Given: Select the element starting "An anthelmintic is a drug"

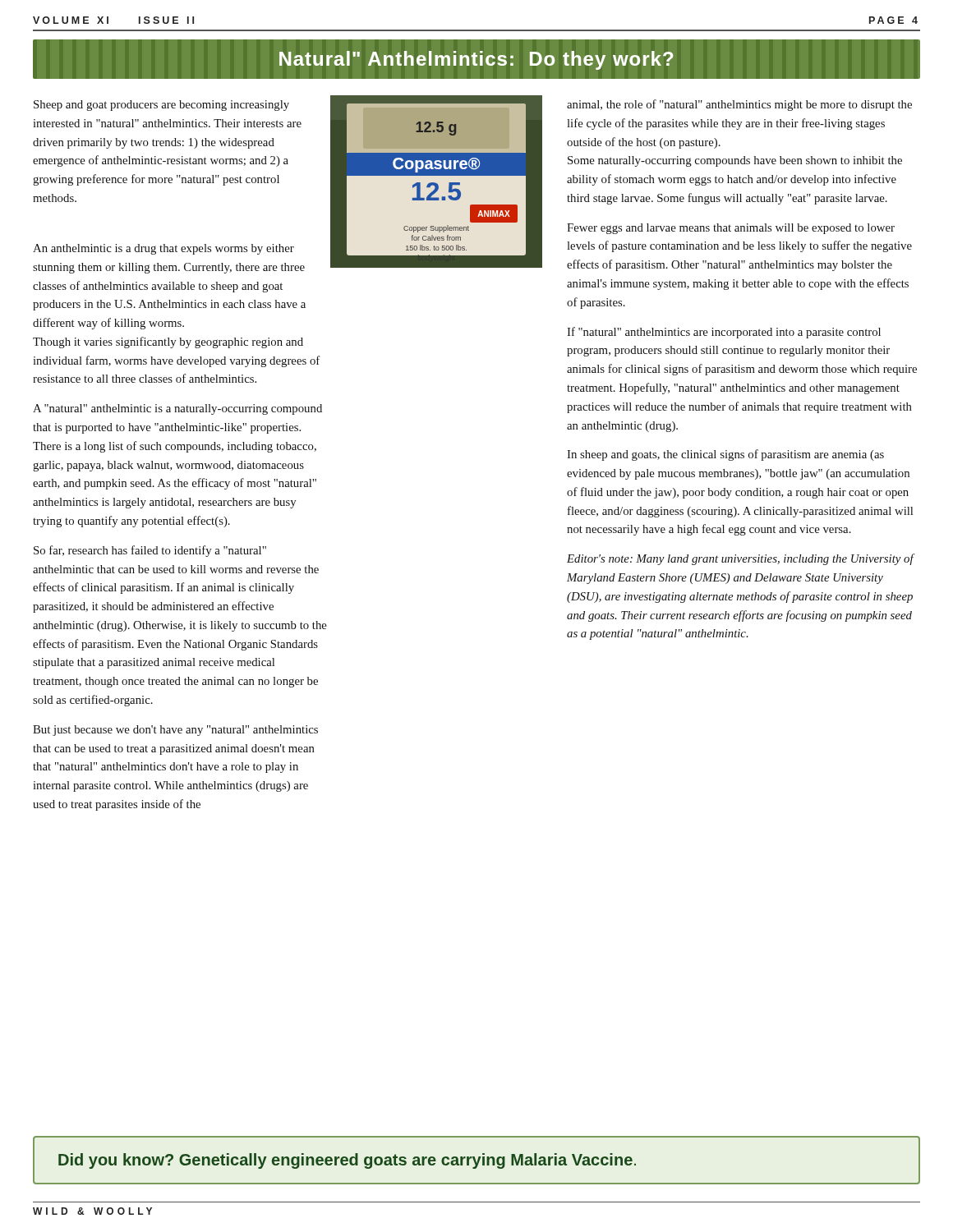Looking at the screenshot, I should [x=180, y=526].
